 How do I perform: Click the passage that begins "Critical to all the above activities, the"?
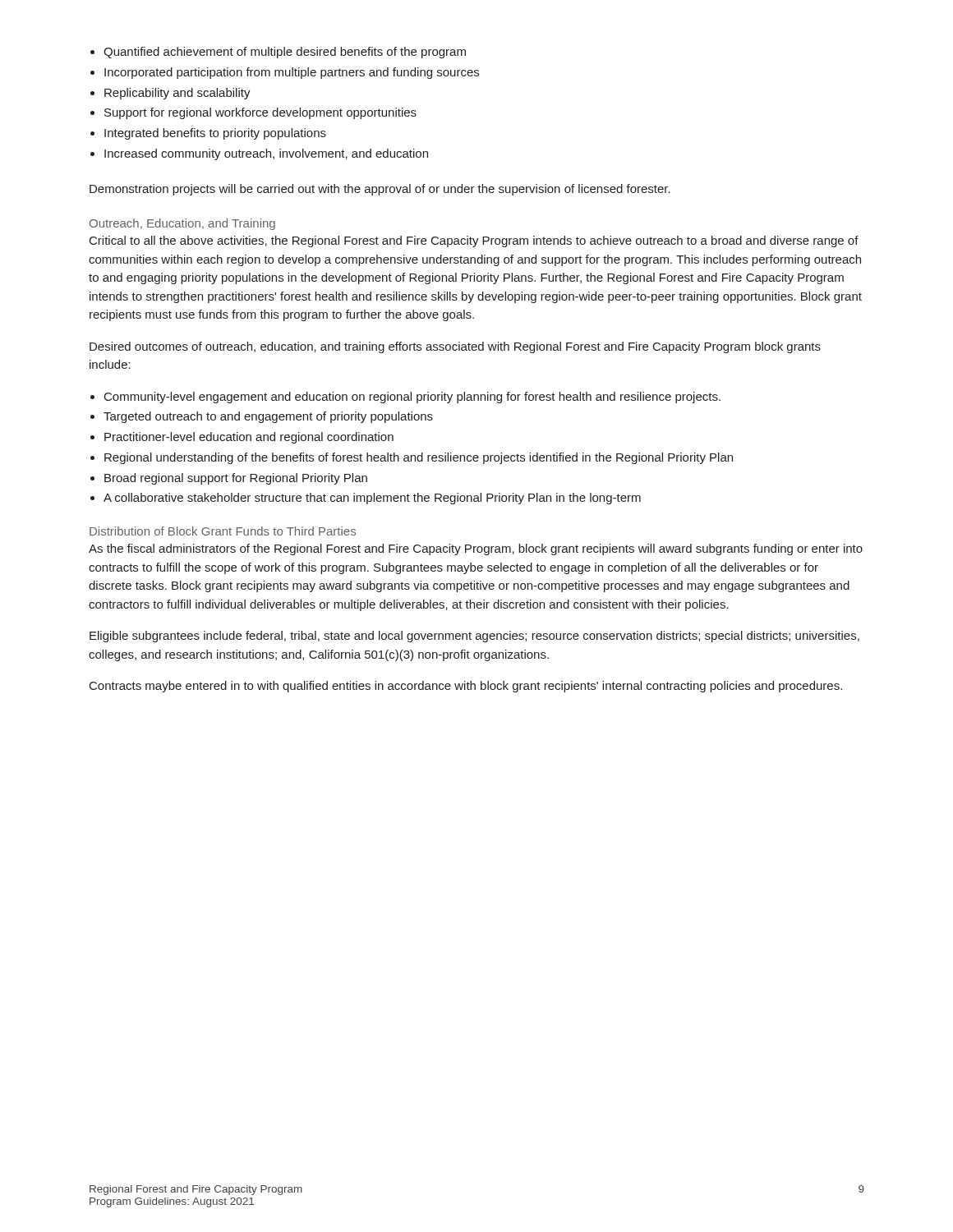pyautogui.click(x=475, y=277)
